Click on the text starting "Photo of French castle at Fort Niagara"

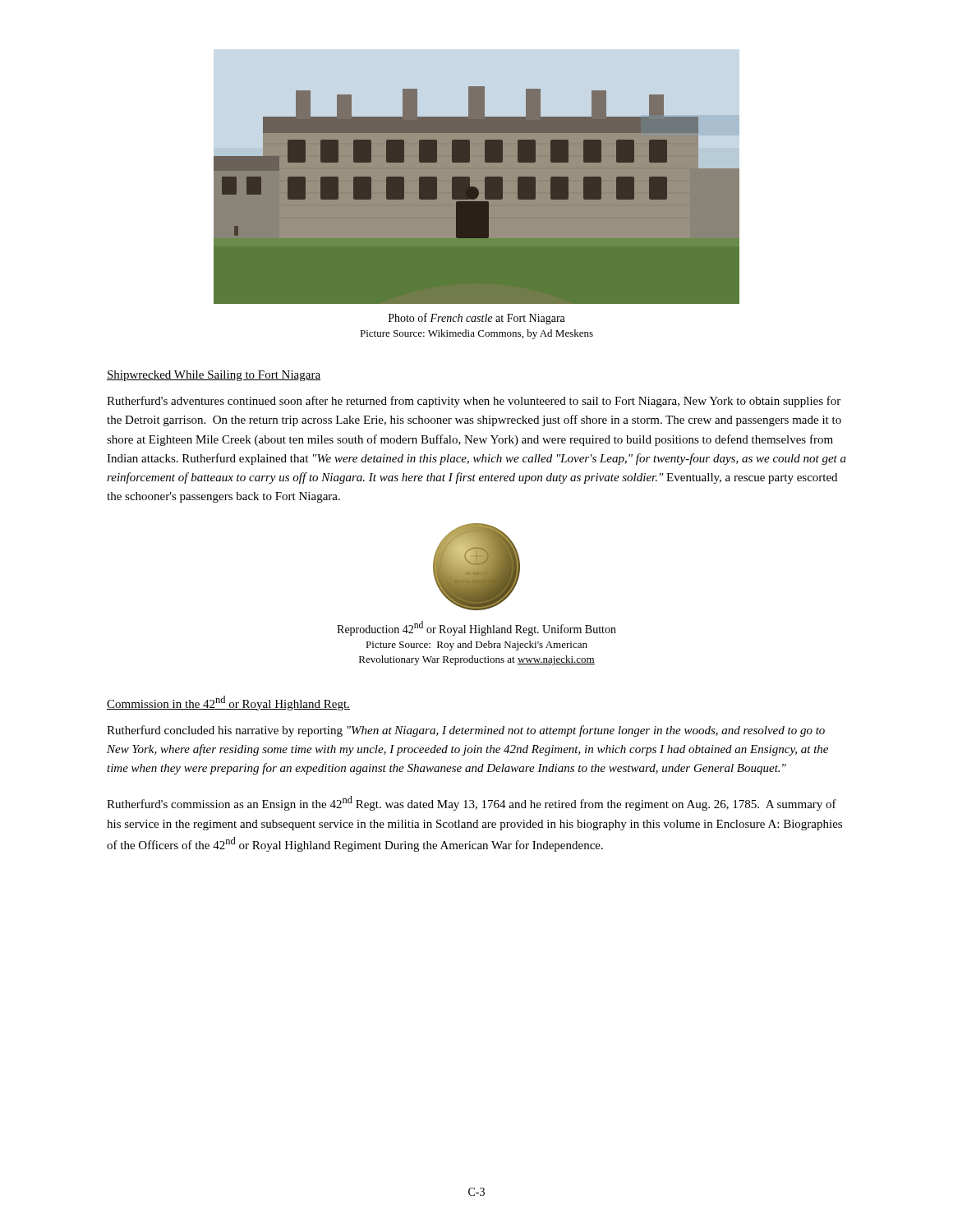click(x=476, y=318)
